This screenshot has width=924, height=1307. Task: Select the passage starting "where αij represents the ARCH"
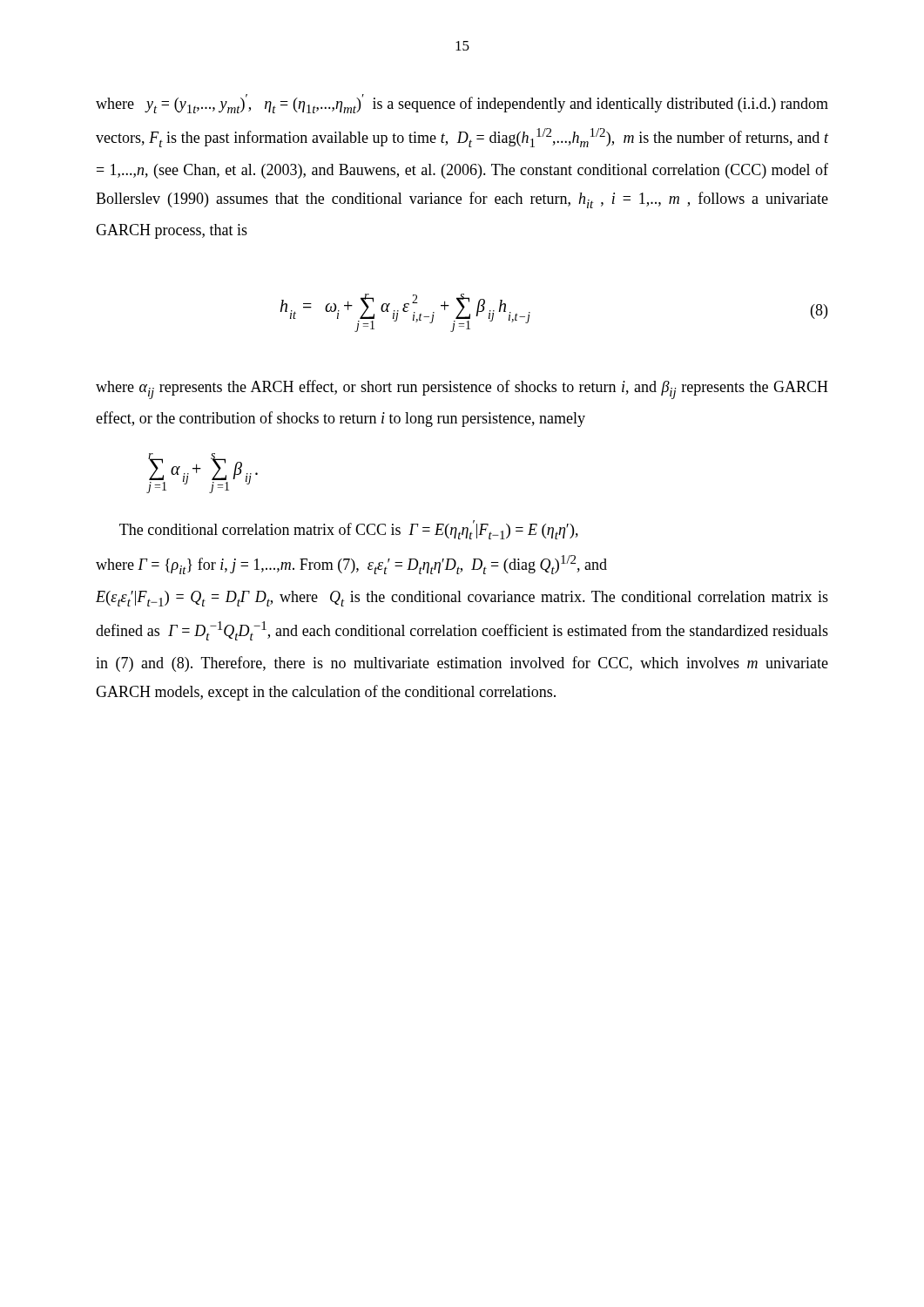(462, 438)
